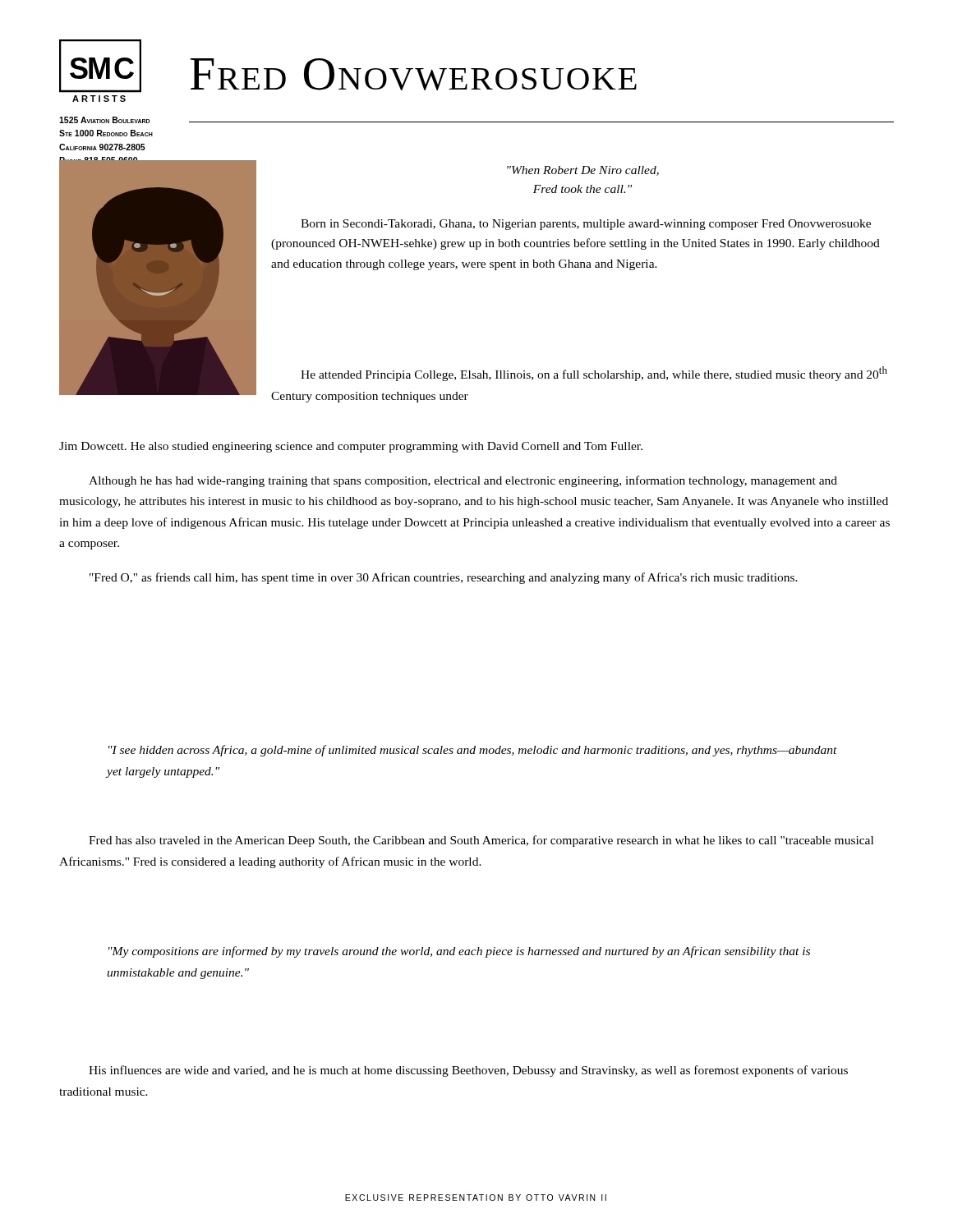Point to the region starting ""My compositions are"
This screenshot has width=953, height=1232.
click(459, 961)
